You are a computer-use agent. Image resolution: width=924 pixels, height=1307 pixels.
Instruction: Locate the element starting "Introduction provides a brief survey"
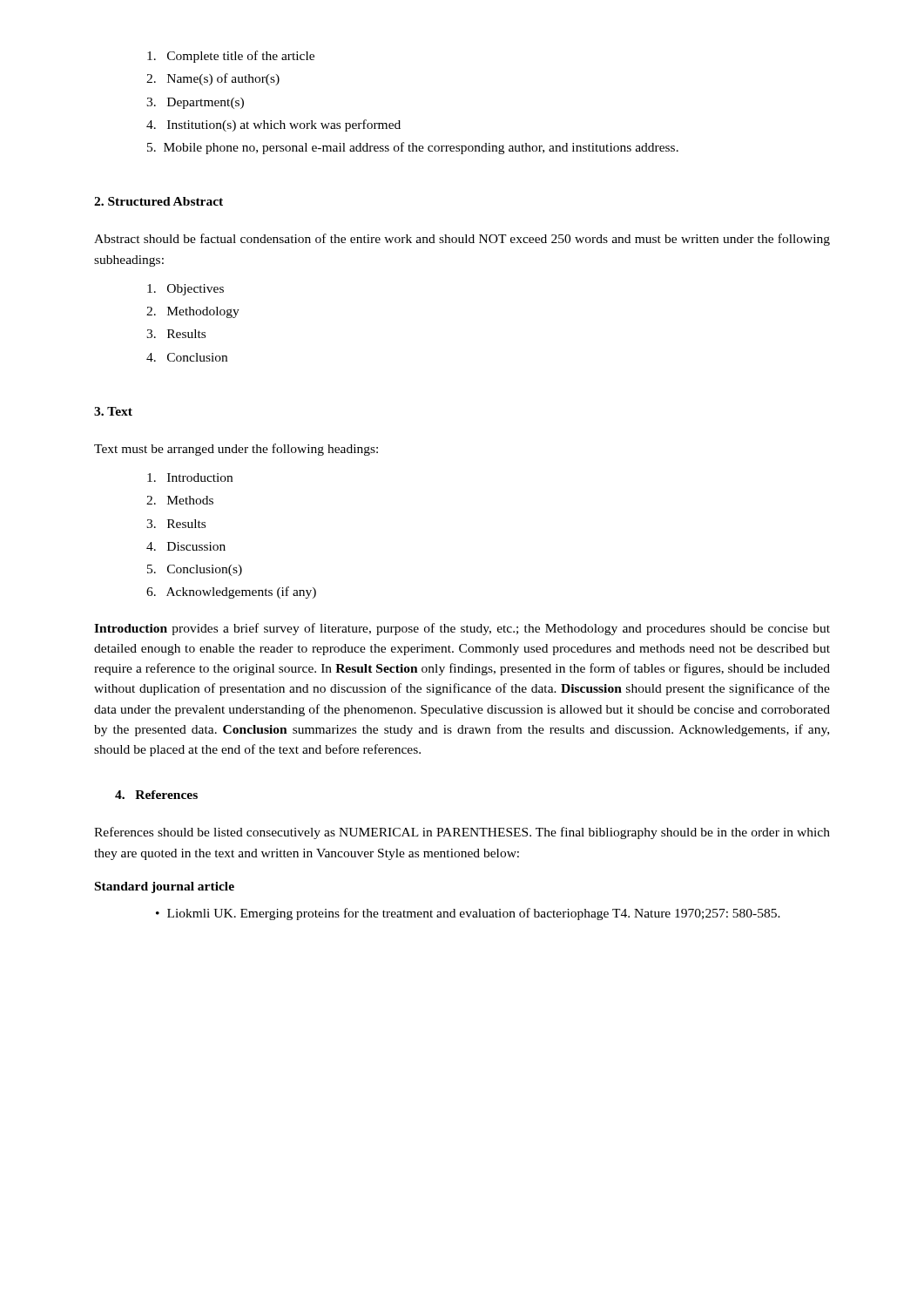[462, 688]
